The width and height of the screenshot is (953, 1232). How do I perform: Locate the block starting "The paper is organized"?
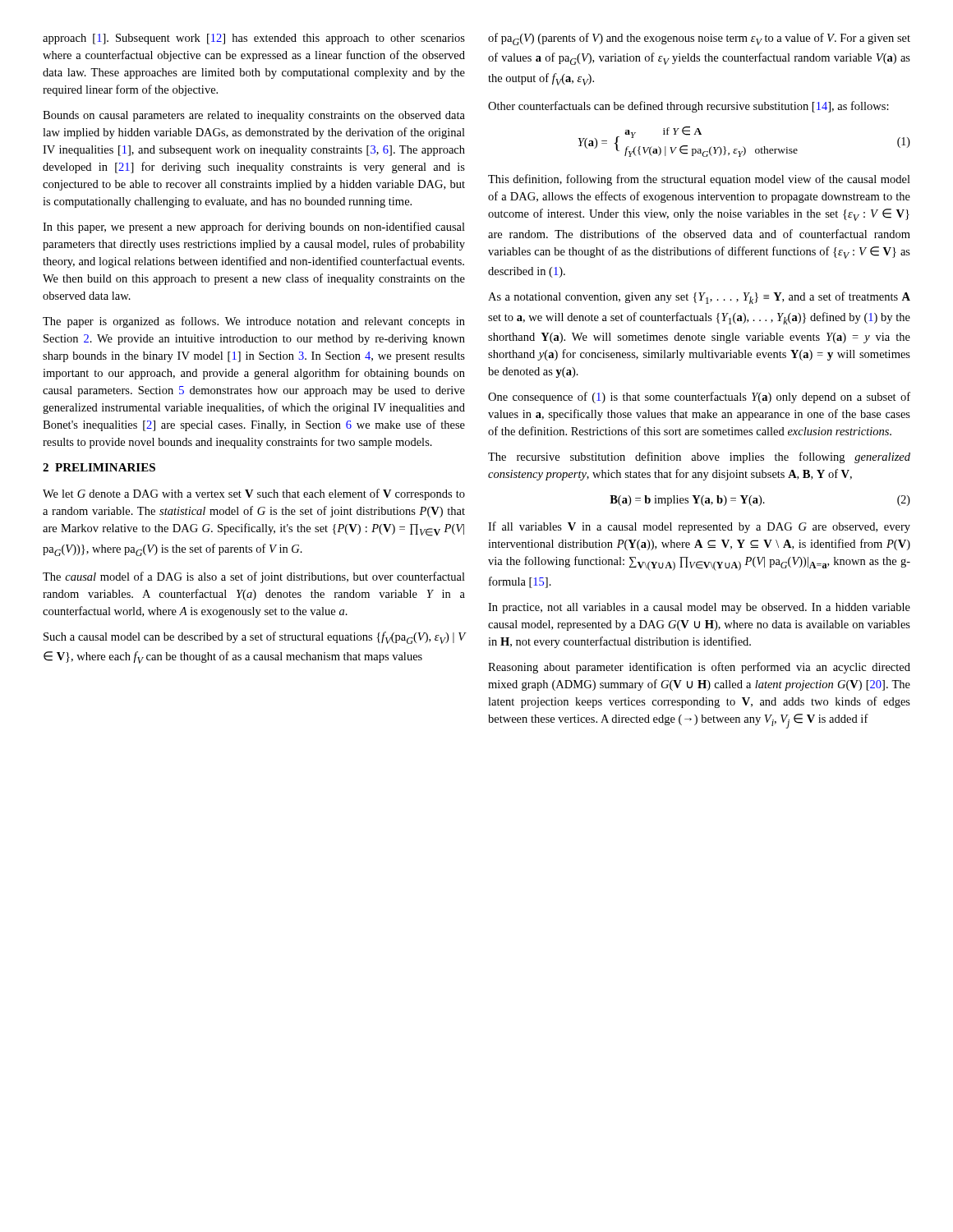(x=254, y=382)
